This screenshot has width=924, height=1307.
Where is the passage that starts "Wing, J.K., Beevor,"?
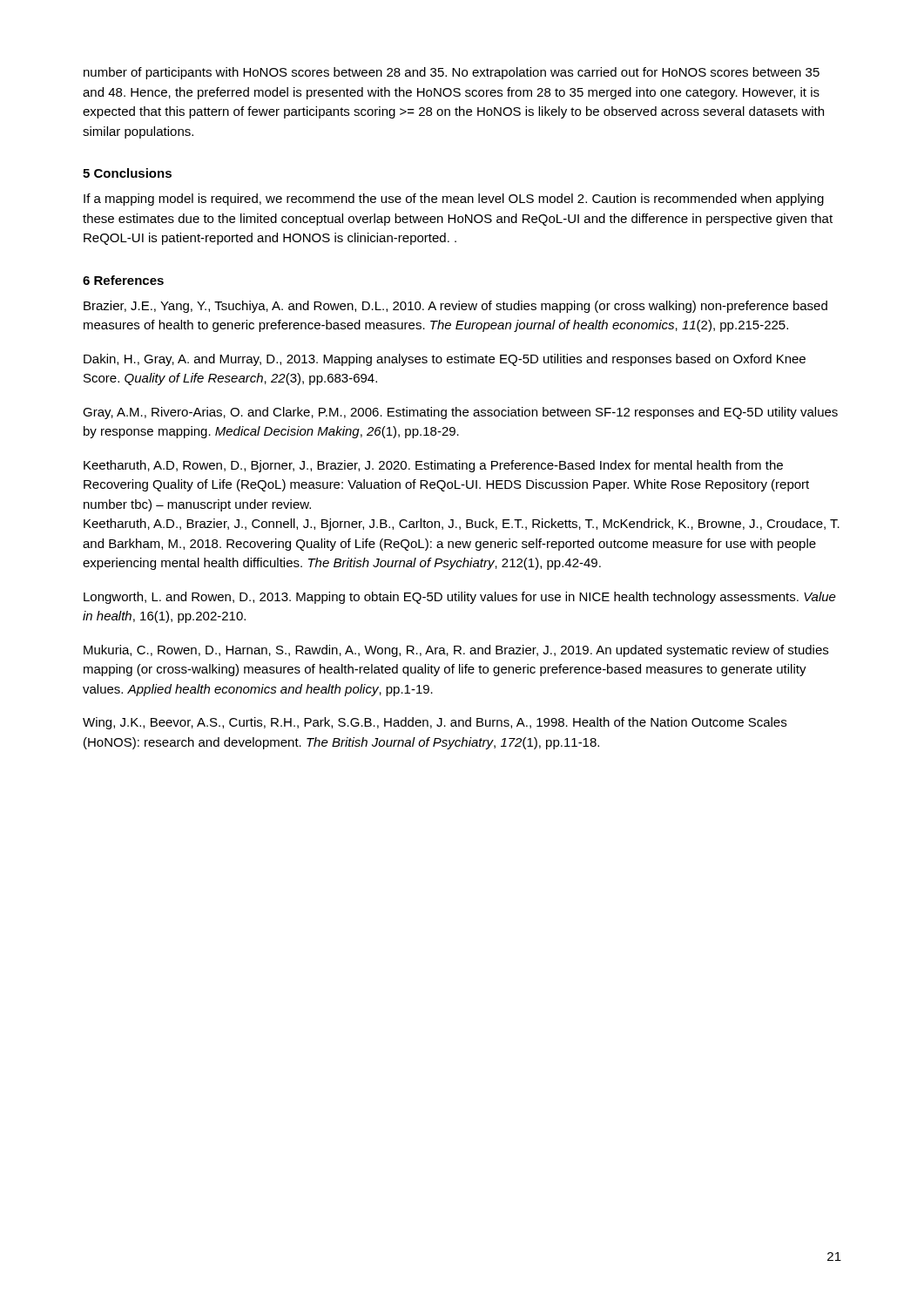pyautogui.click(x=462, y=732)
